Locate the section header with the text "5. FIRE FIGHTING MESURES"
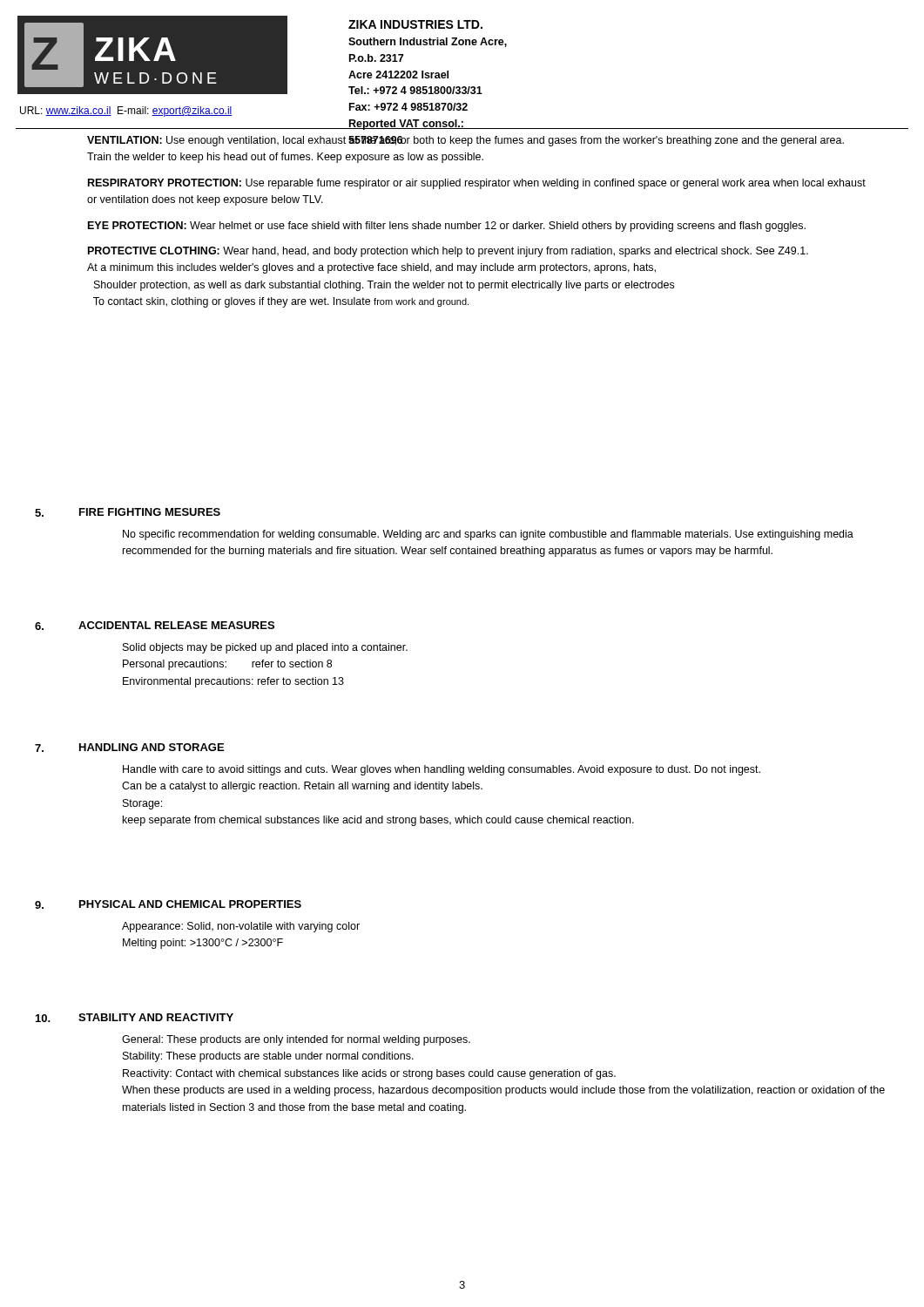This screenshot has width=924, height=1307. pos(128,512)
